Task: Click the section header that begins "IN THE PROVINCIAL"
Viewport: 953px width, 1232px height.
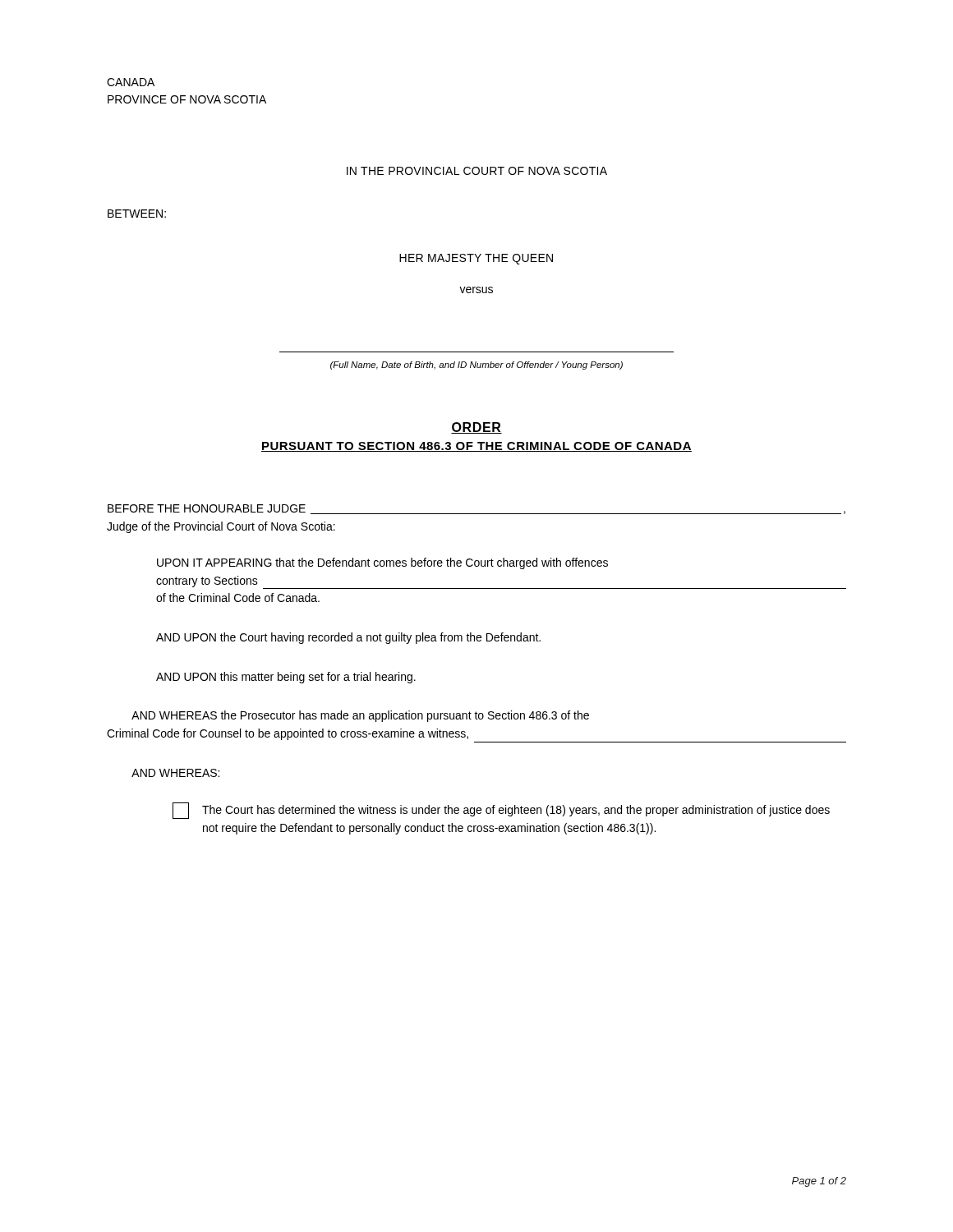Action: (476, 171)
